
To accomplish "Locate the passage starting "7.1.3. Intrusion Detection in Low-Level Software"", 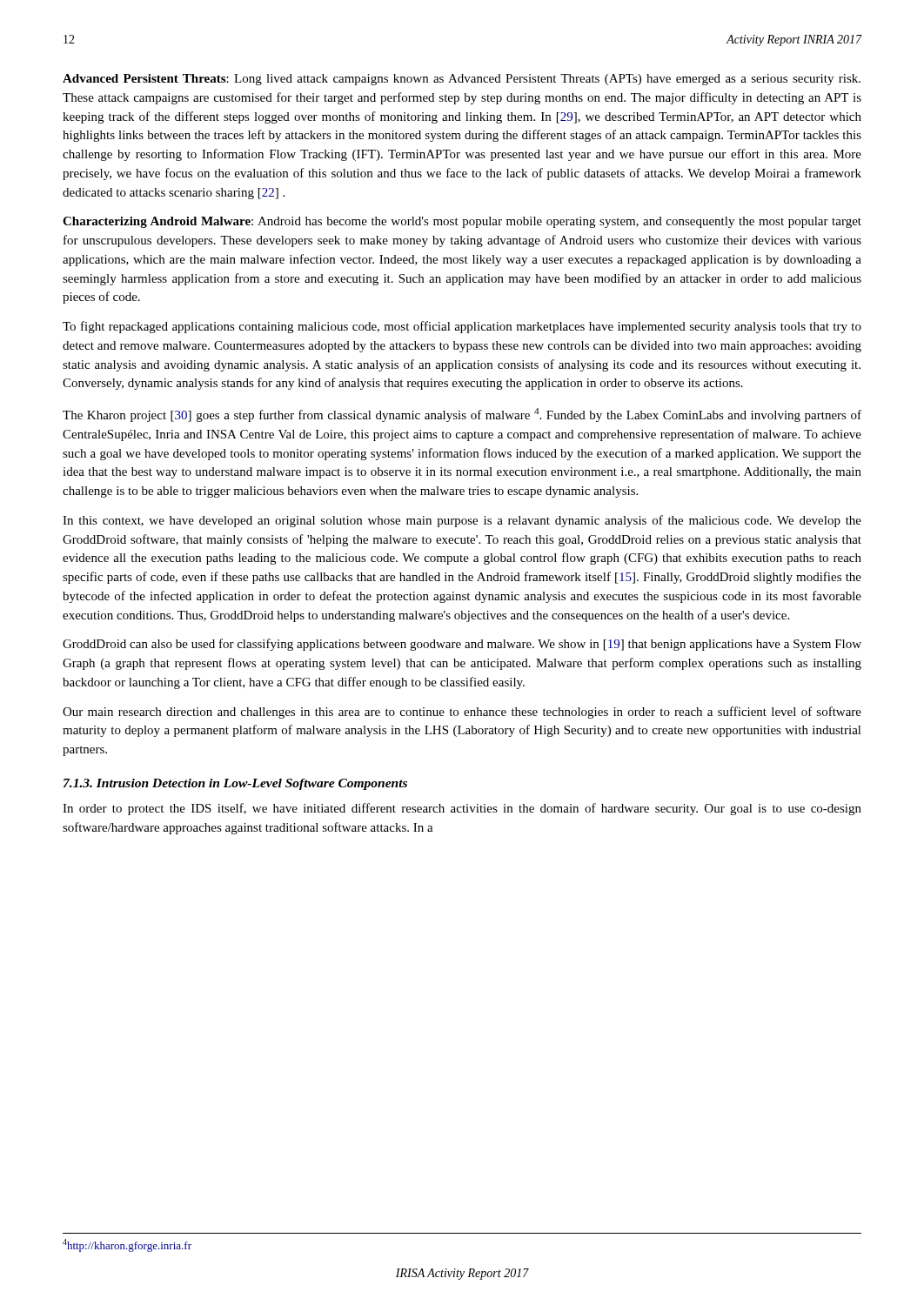I will click(x=235, y=782).
